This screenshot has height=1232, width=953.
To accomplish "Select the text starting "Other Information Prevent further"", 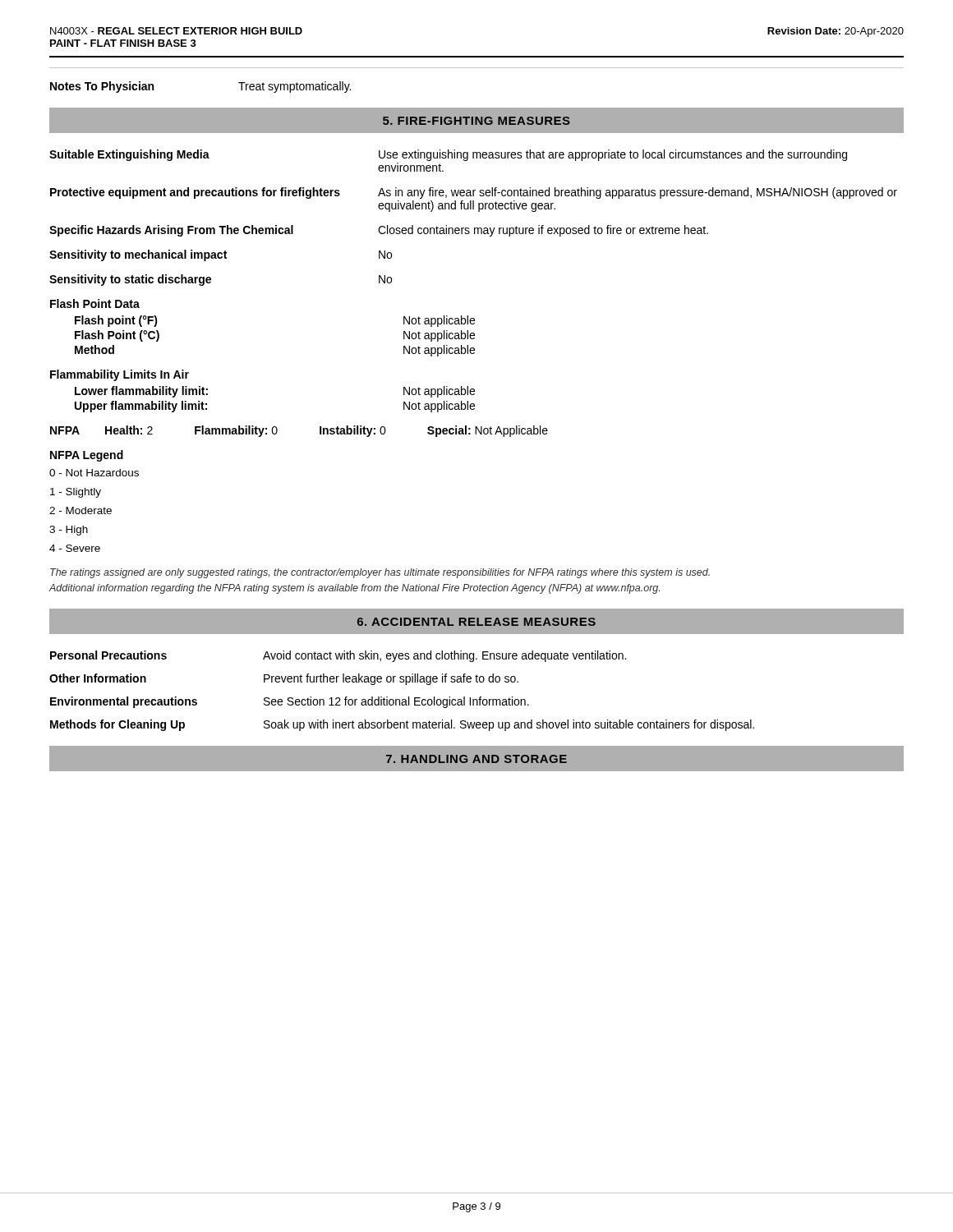I will click(476, 678).
